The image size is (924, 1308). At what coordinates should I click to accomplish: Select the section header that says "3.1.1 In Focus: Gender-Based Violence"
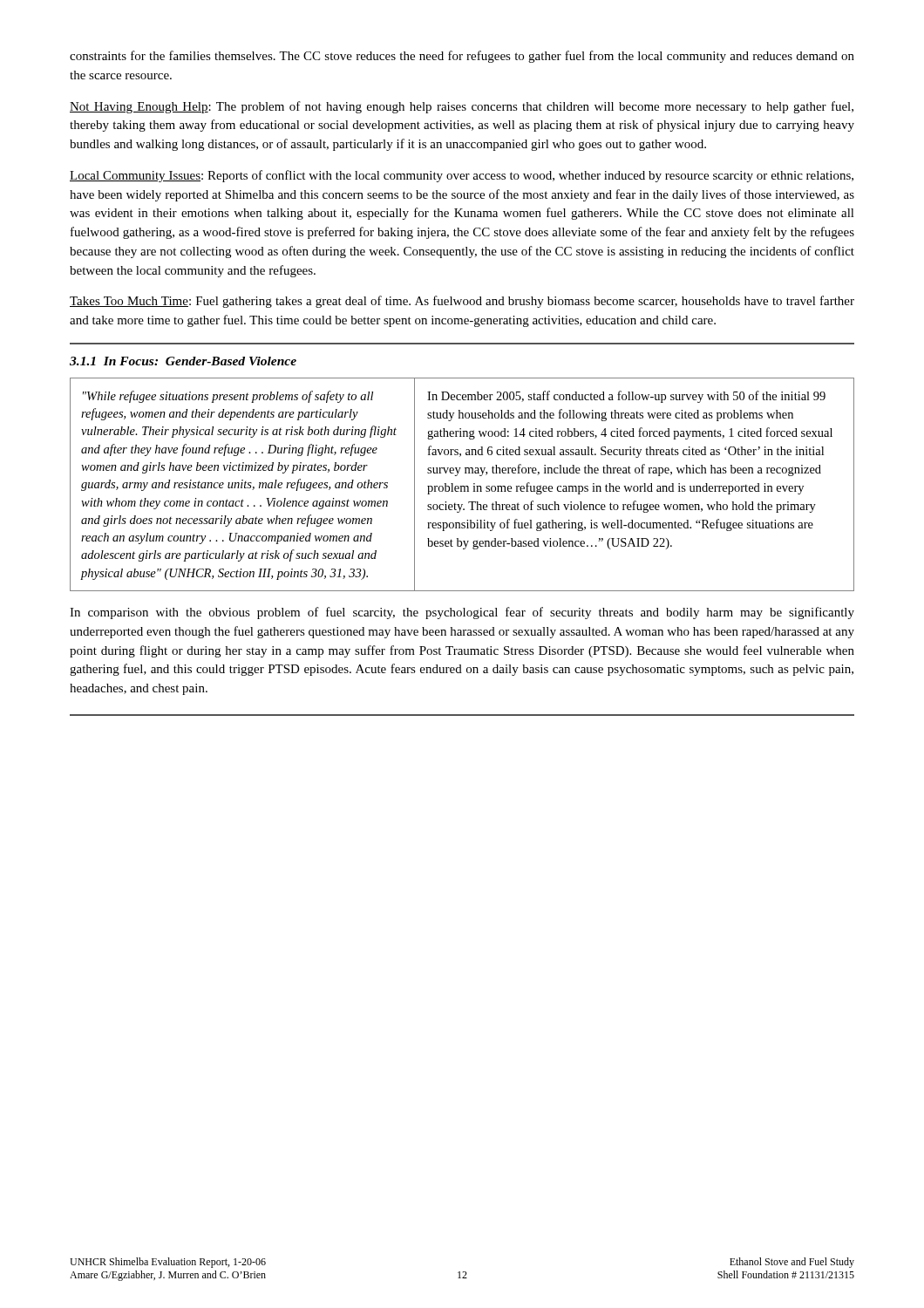point(183,360)
